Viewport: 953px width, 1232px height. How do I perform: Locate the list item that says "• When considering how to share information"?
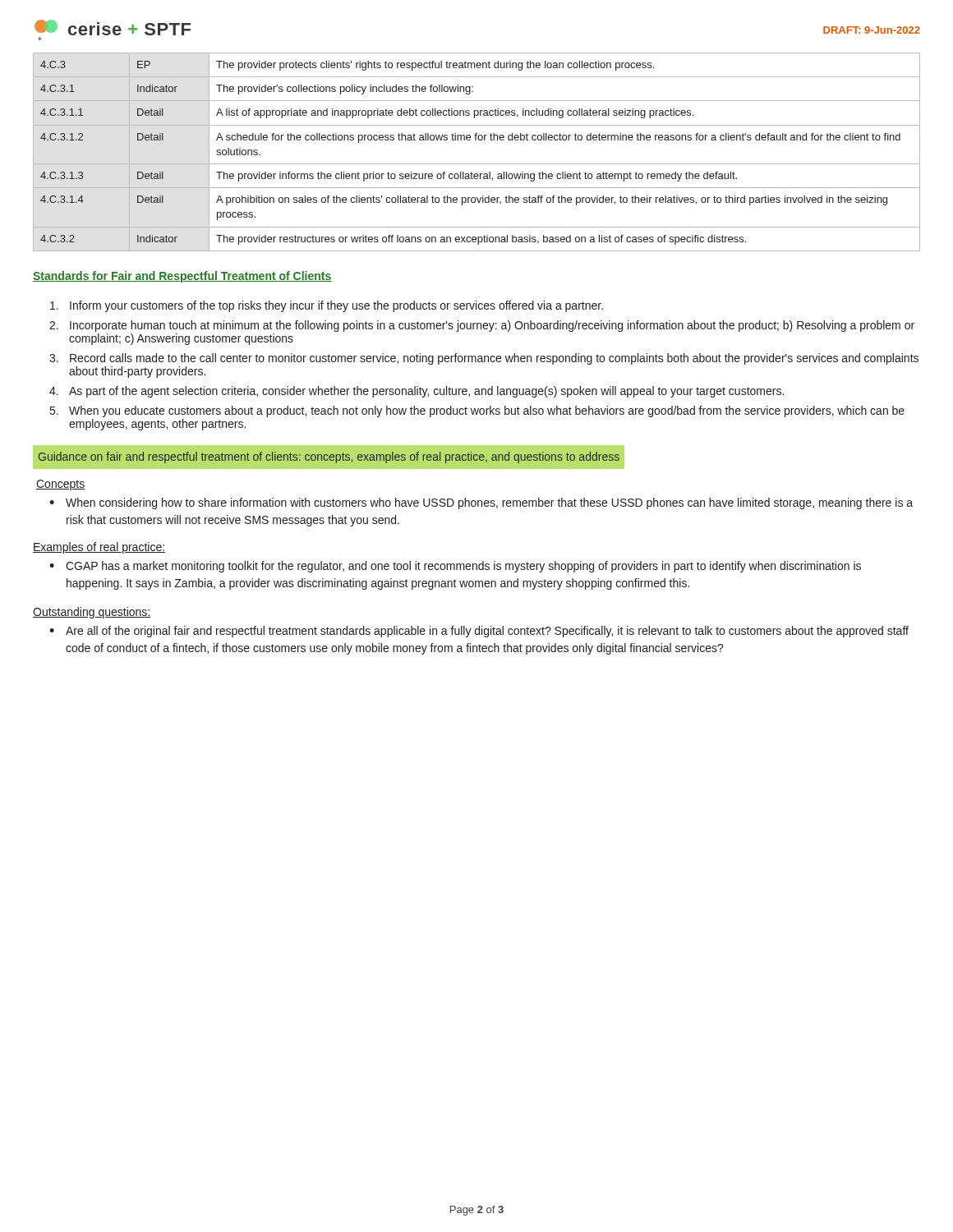coord(485,511)
